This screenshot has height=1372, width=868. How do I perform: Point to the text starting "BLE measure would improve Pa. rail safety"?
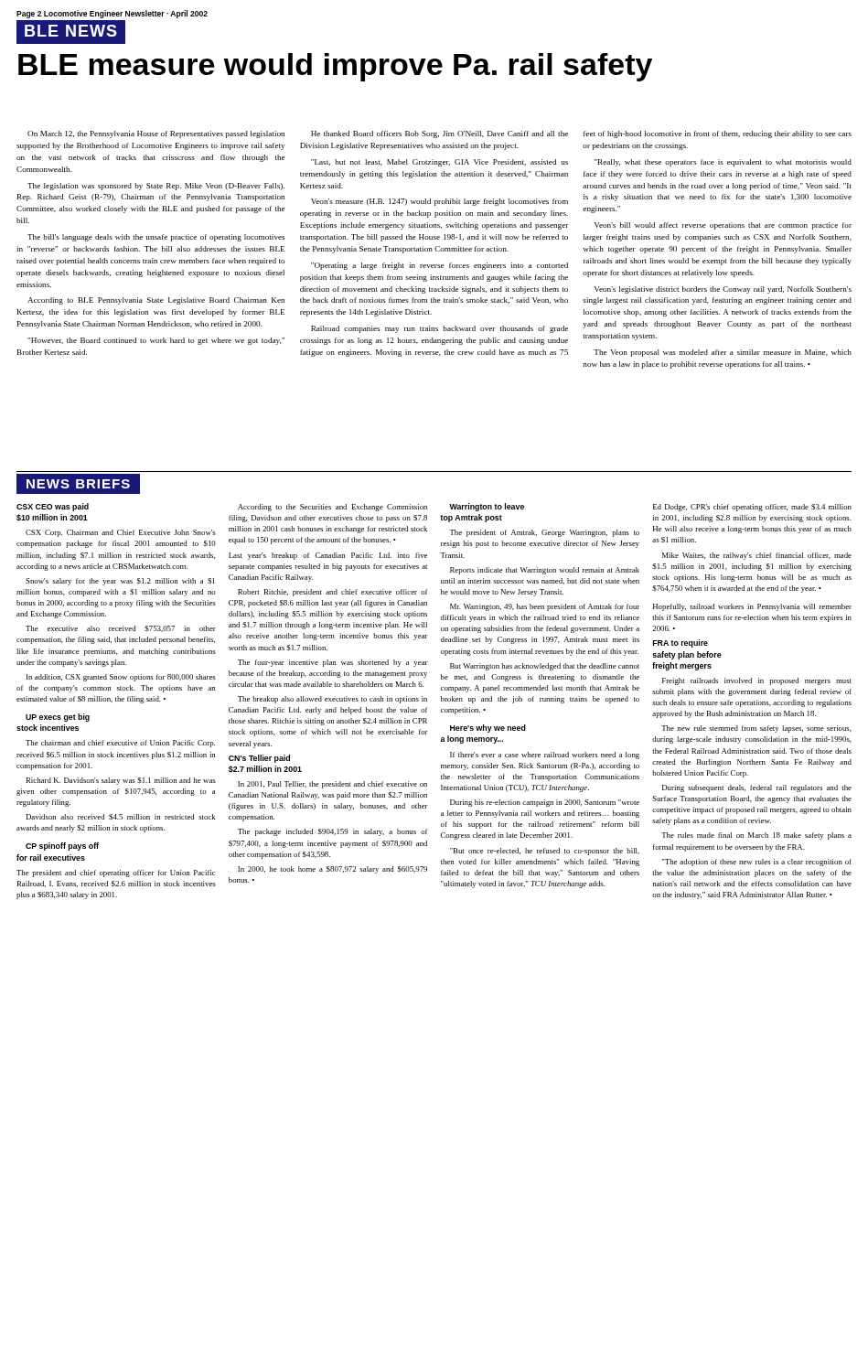[x=334, y=64]
